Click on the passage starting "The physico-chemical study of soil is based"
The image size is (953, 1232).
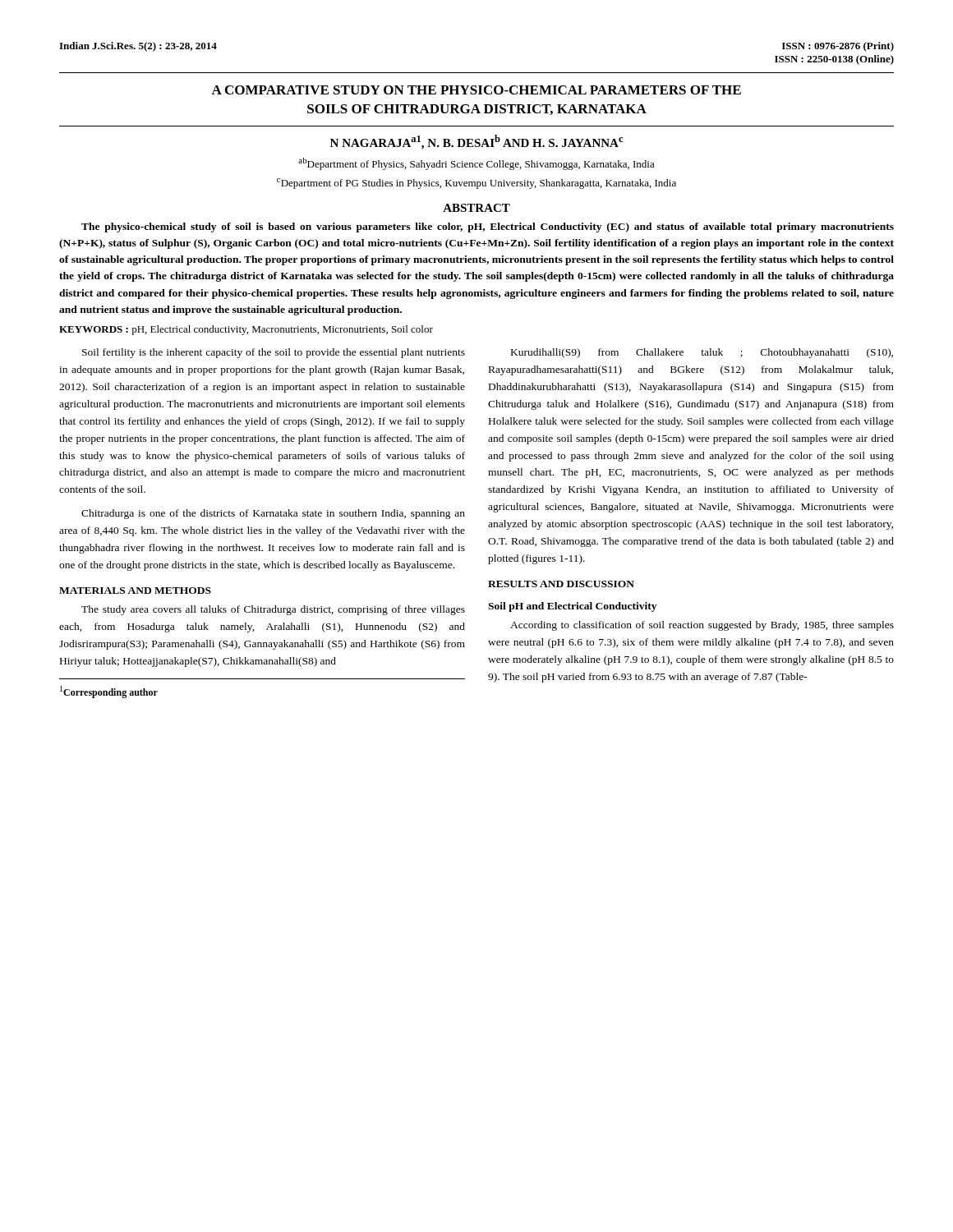(x=476, y=268)
